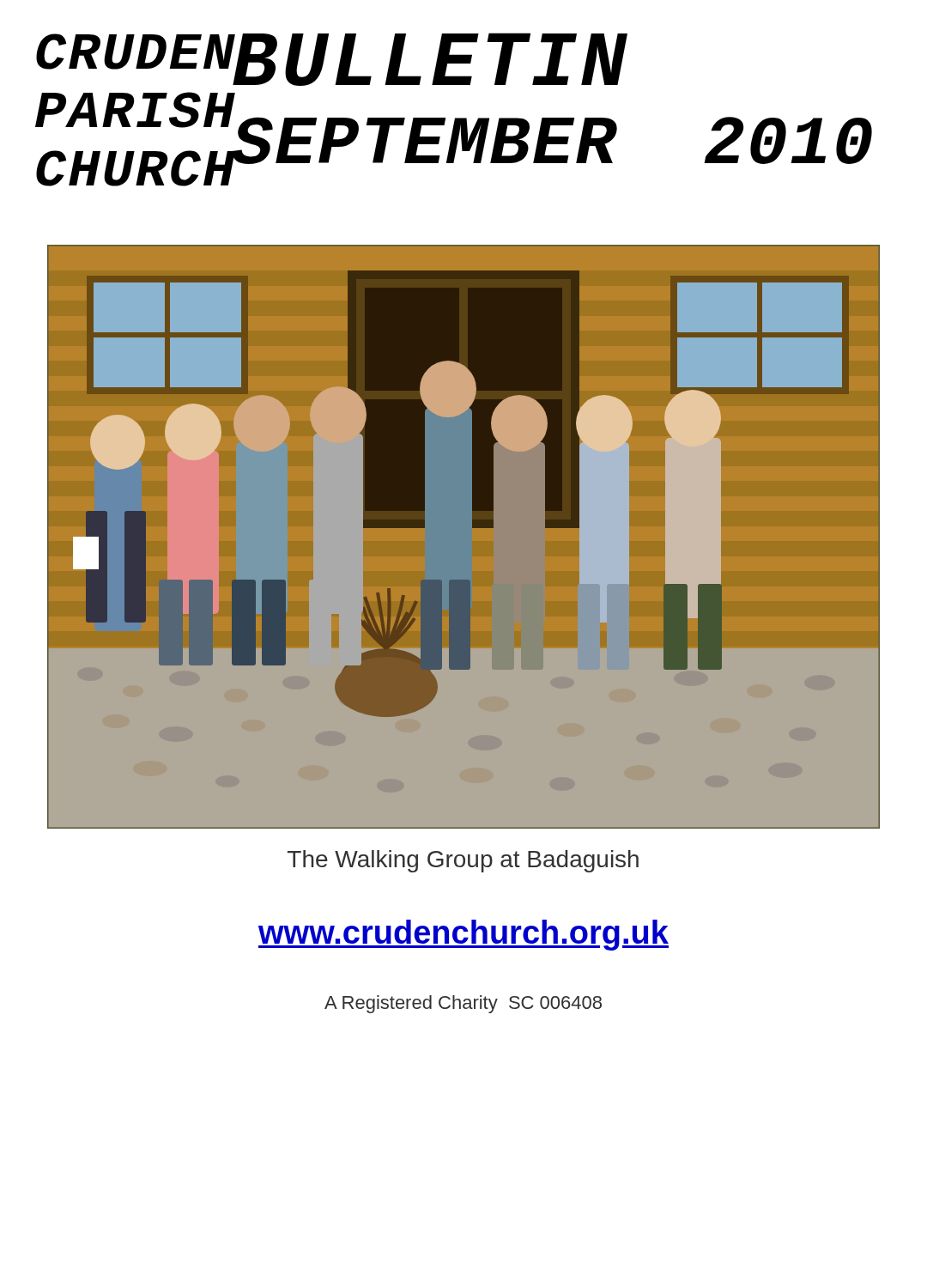
Task: Select the text starting "A Registered Charity SC 006408"
Action: click(464, 1003)
